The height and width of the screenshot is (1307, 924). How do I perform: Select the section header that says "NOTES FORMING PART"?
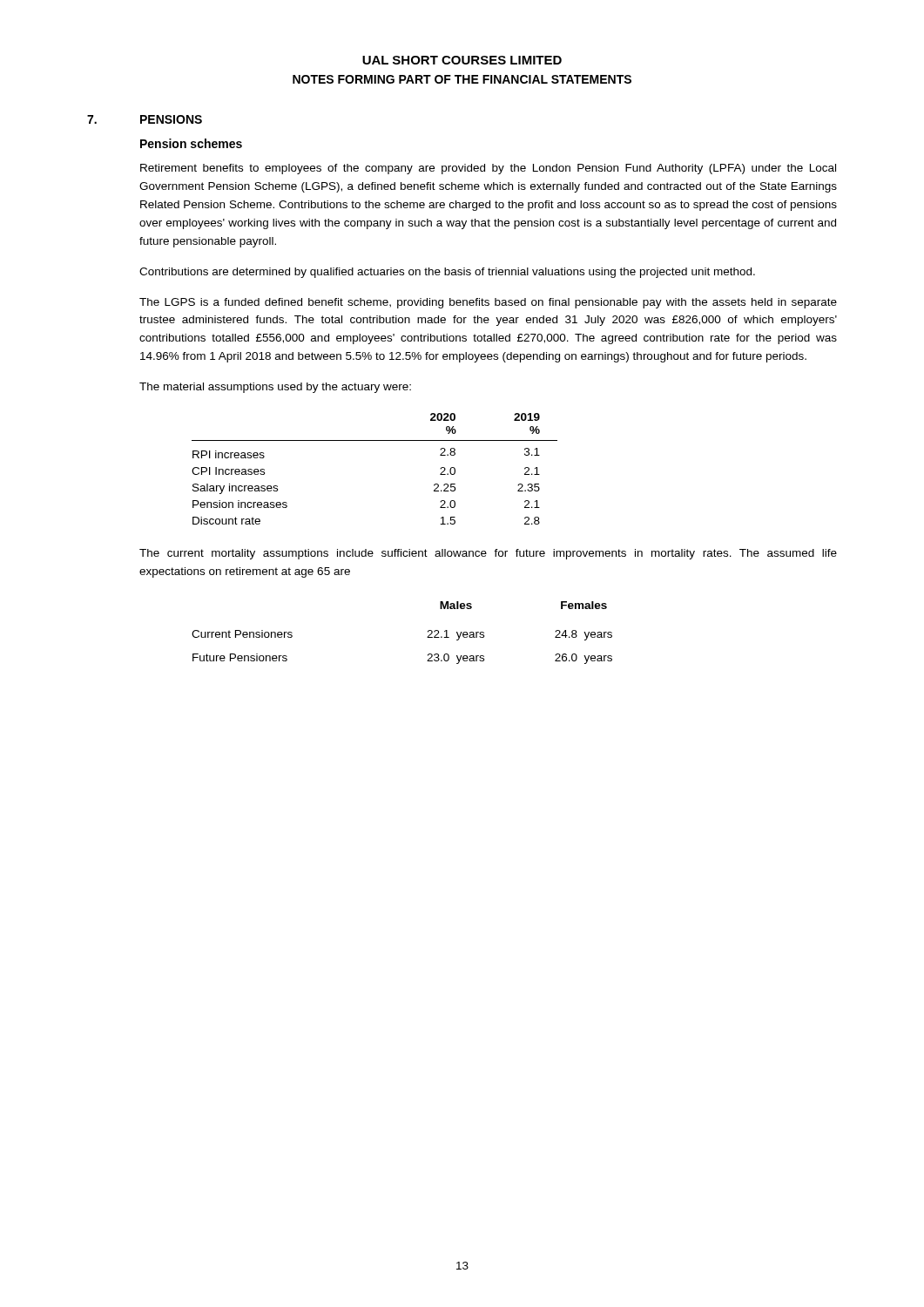[x=462, y=79]
